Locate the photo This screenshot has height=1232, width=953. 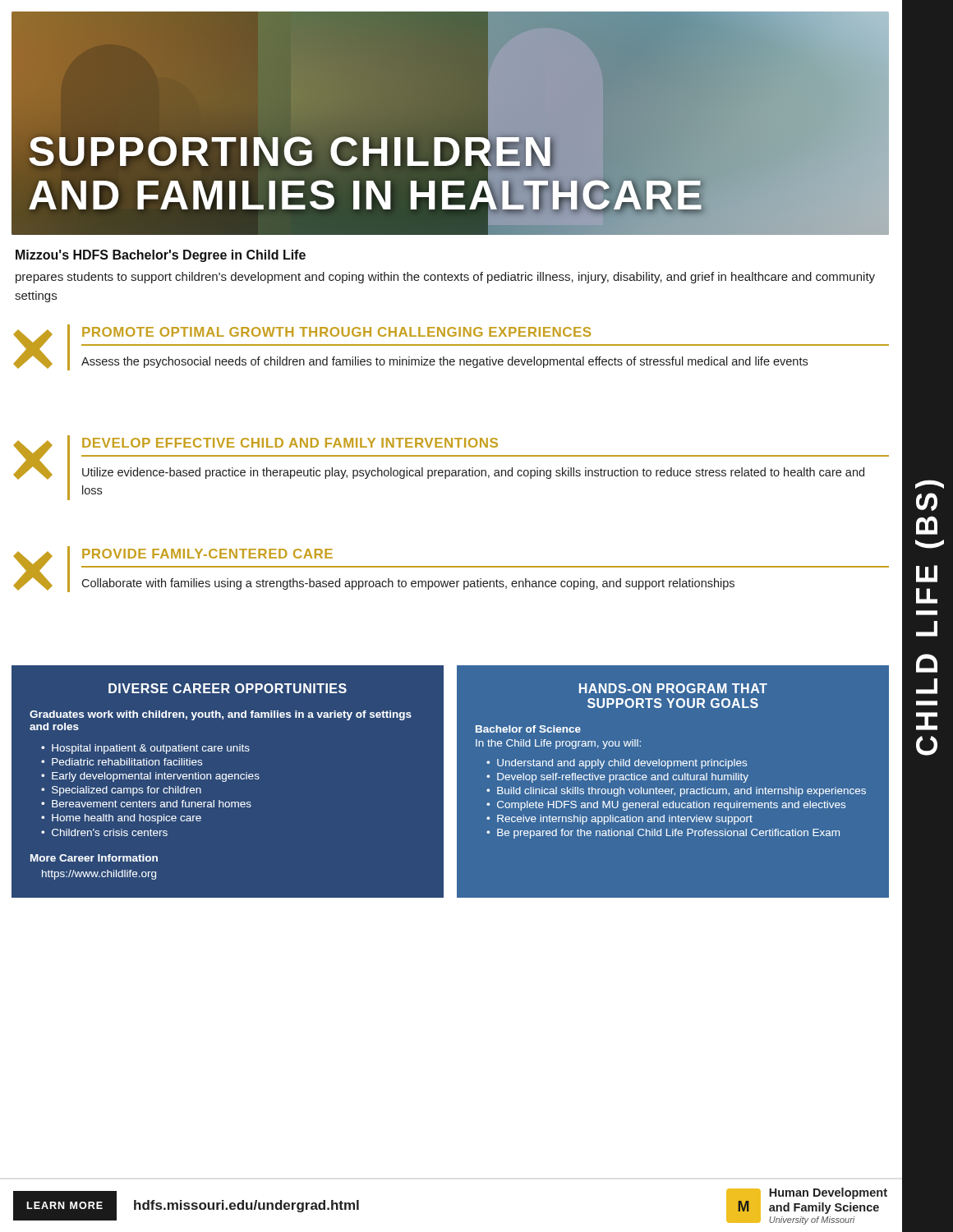(x=450, y=123)
